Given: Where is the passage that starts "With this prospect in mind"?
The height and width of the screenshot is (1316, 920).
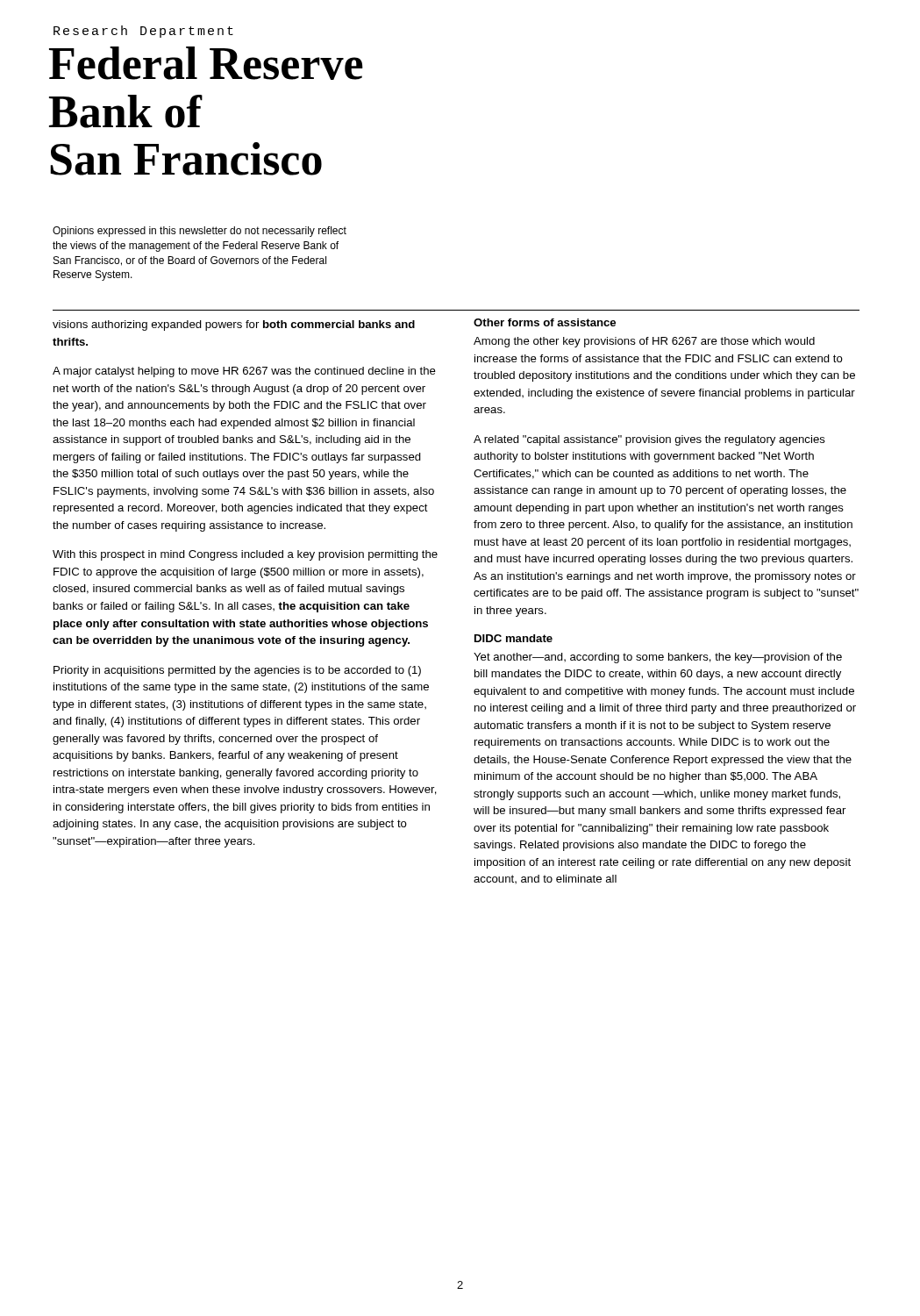Looking at the screenshot, I should 246,597.
